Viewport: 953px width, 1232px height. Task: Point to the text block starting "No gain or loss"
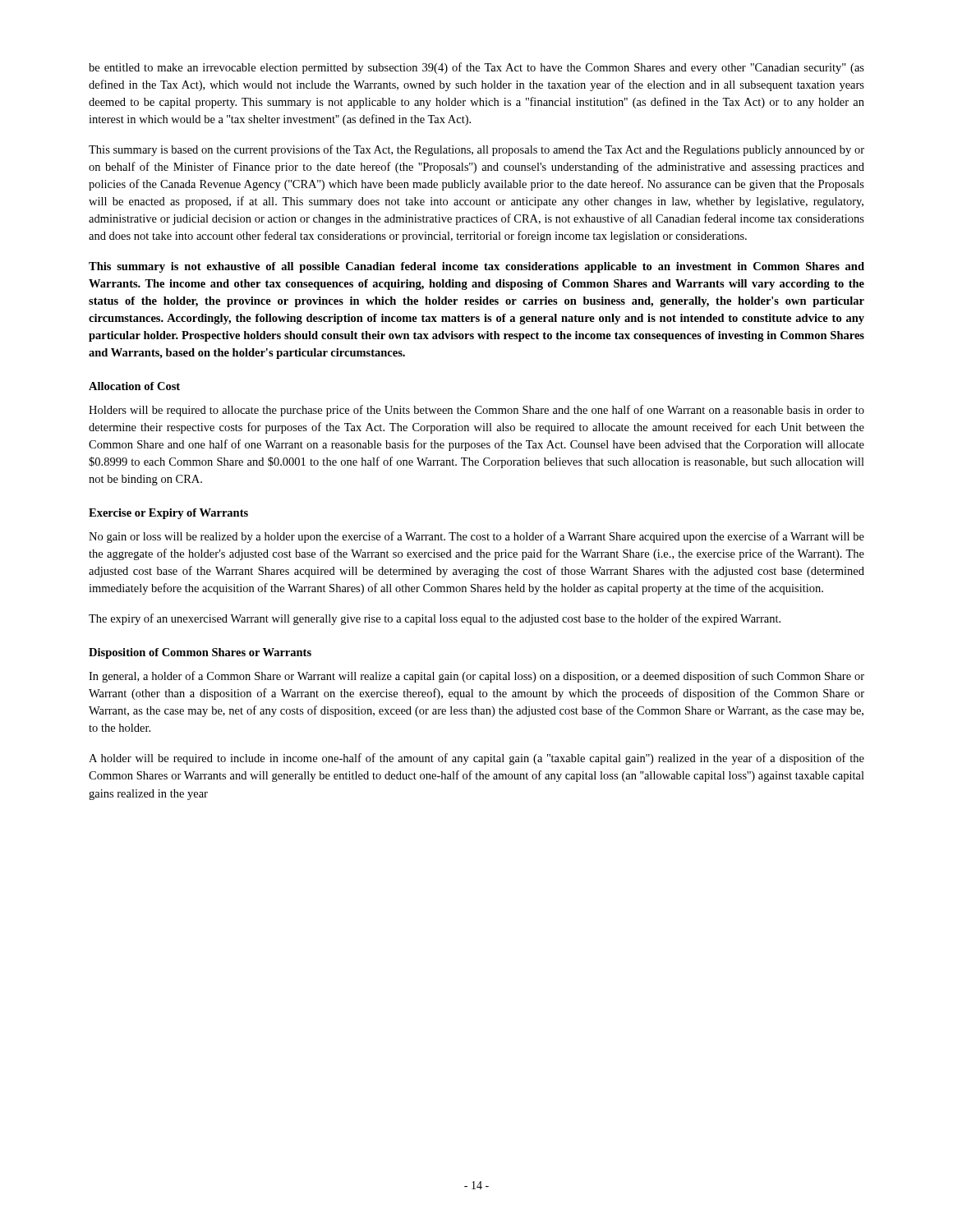pos(476,562)
